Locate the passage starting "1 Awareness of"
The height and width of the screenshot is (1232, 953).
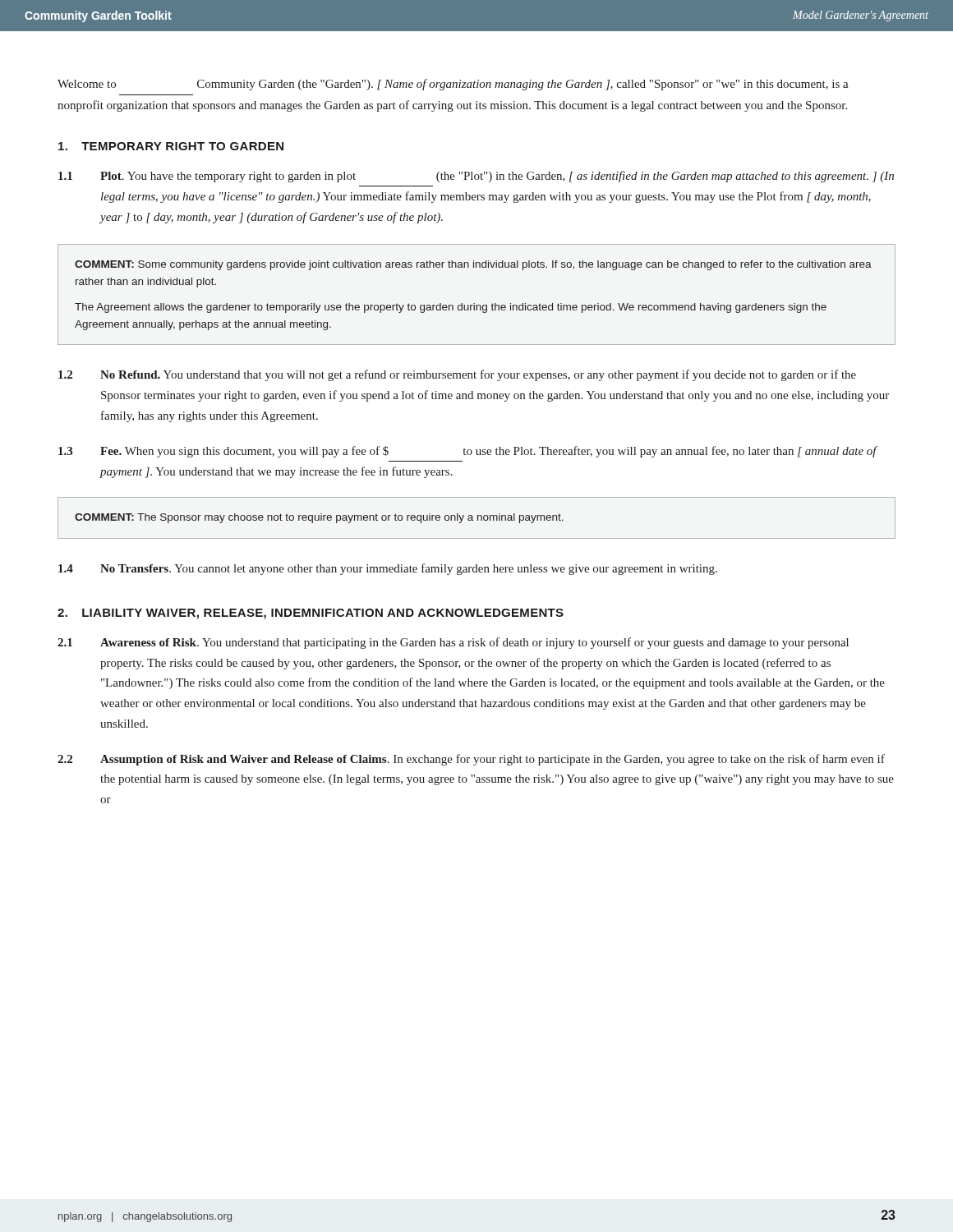click(x=476, y=683)
